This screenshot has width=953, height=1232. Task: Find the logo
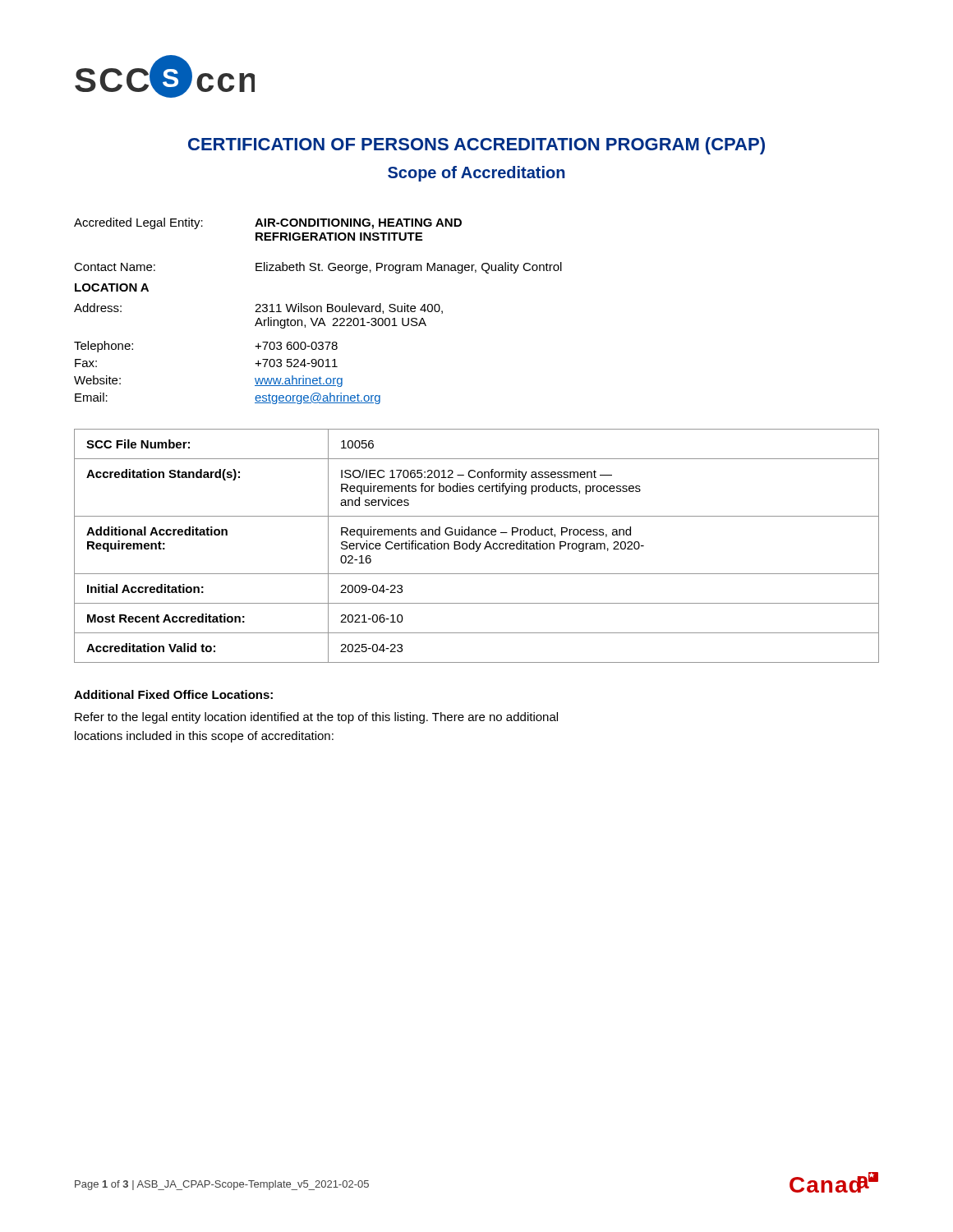point(476,79)
